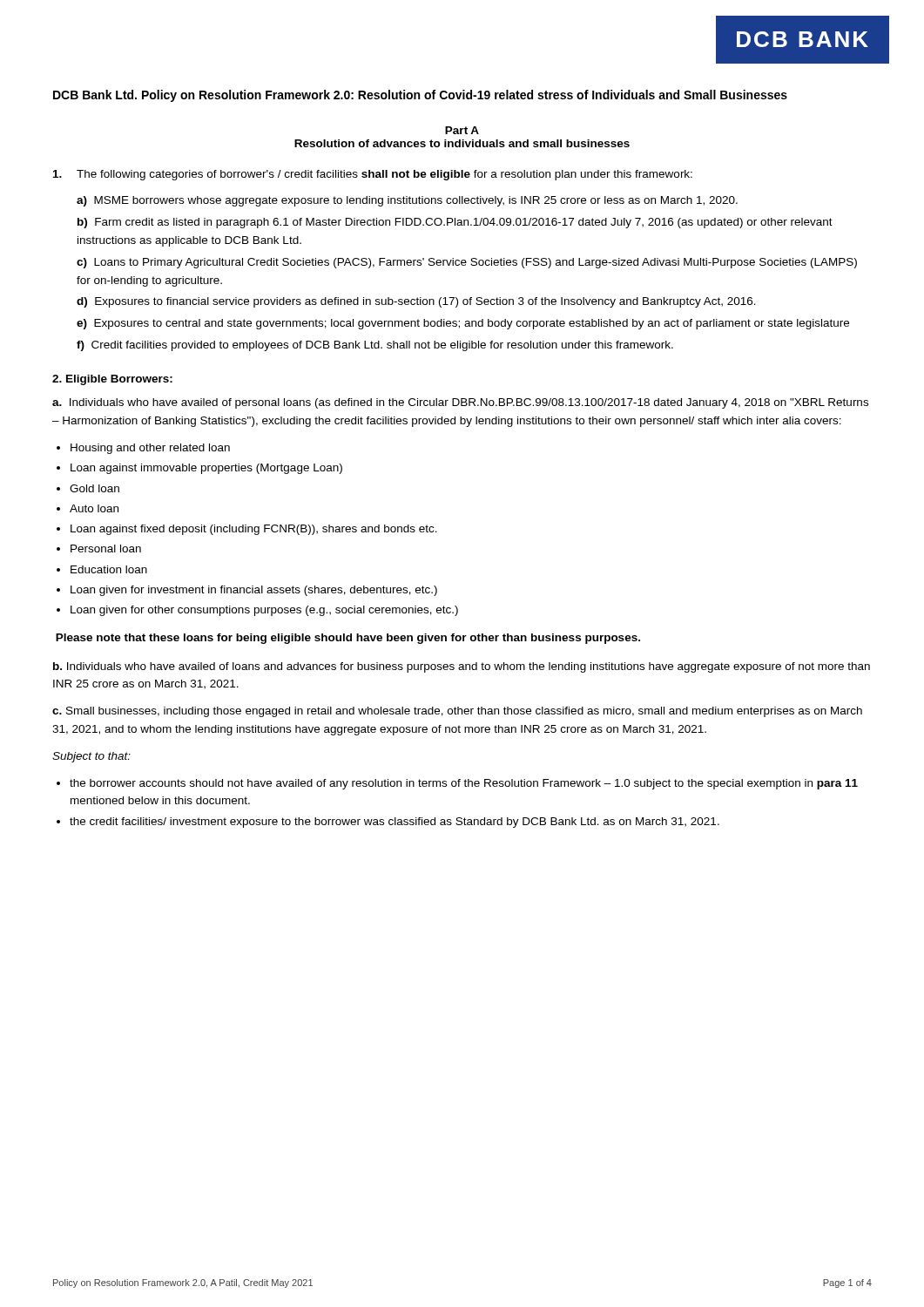924x1307 pixels.
Task: Navigate to the block starting "The following categories of"
Action: point(373,174)
